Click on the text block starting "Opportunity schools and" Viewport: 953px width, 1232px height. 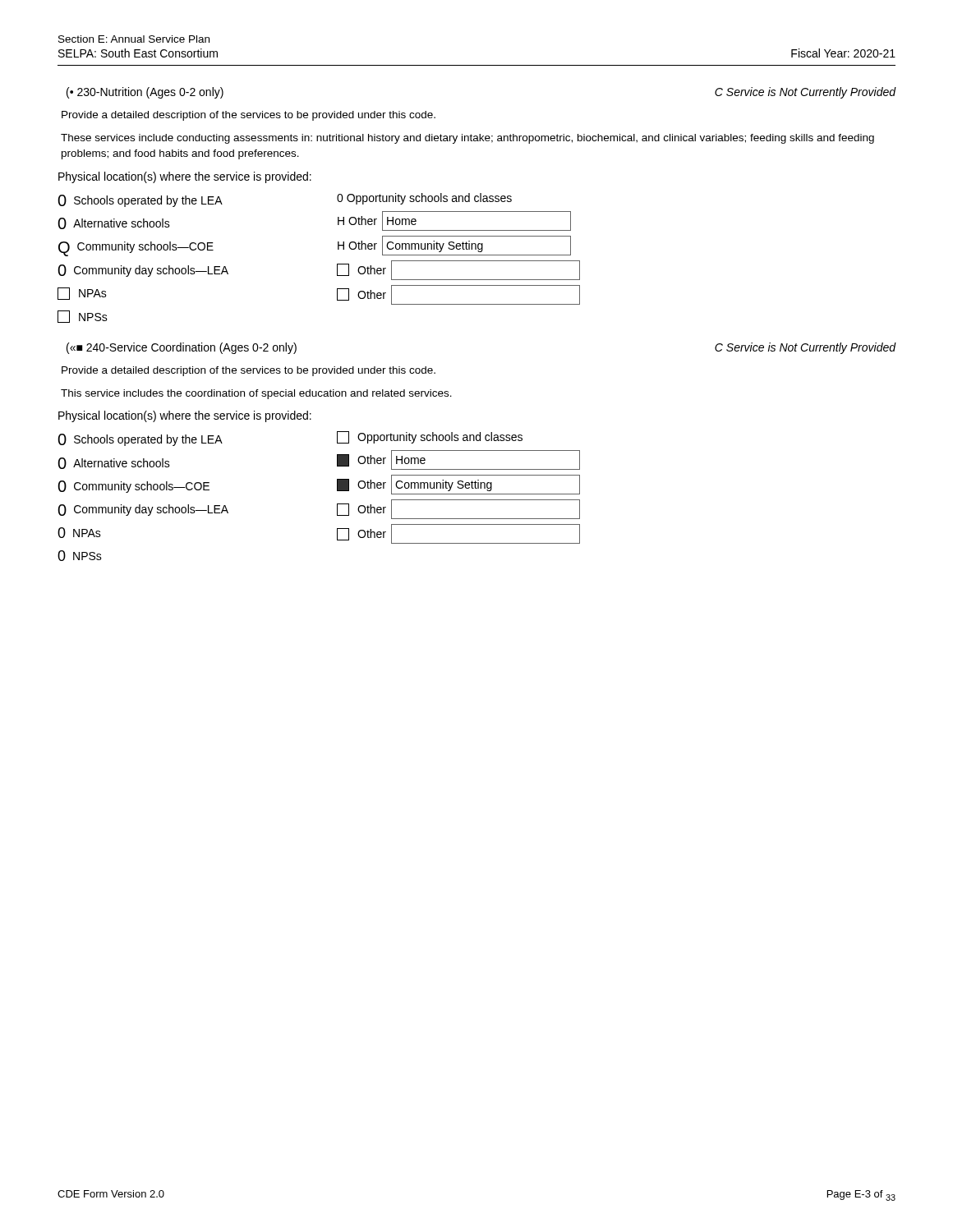[x=430, y=437]
